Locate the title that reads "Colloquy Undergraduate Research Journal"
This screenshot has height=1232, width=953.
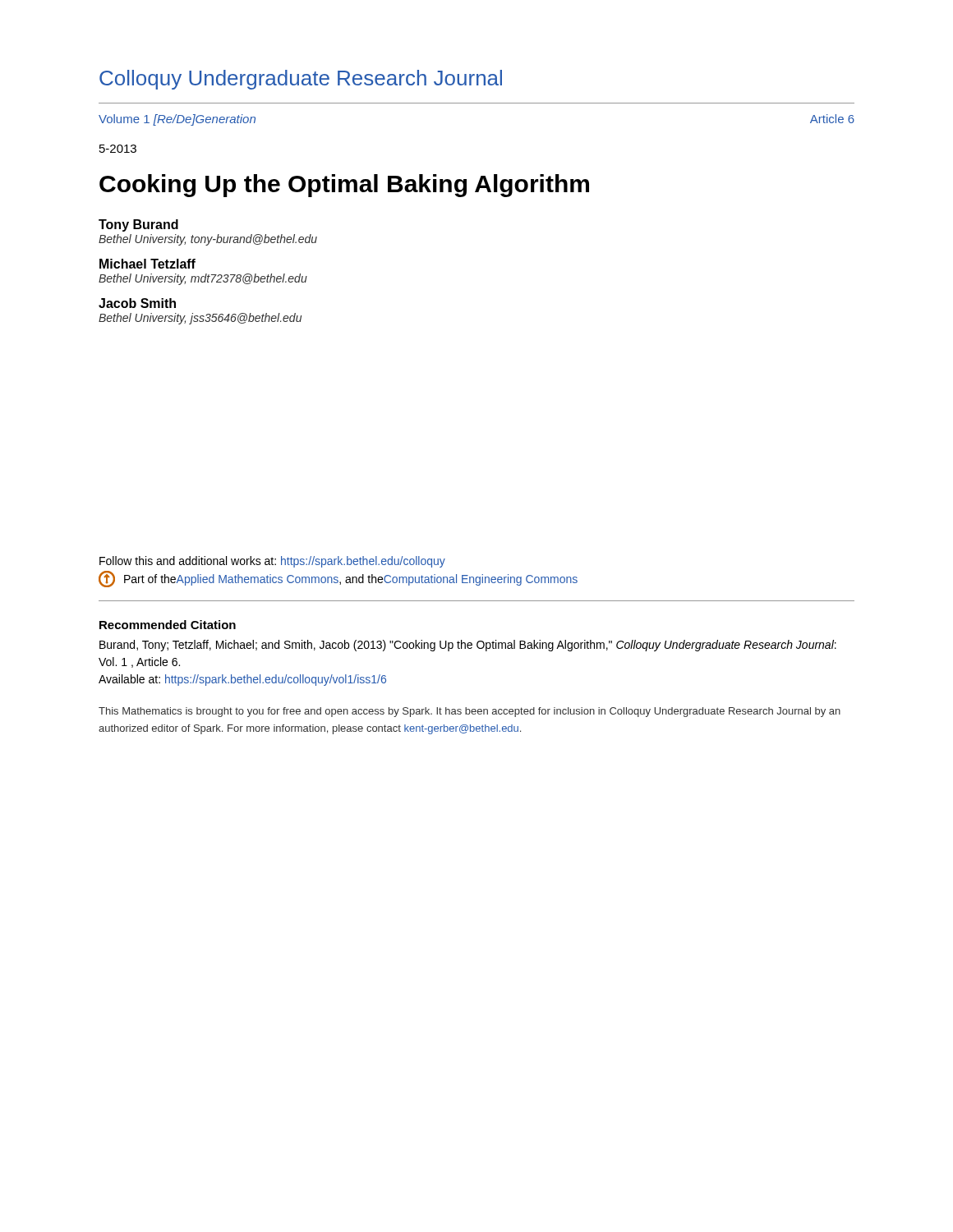tap(476, 78)
